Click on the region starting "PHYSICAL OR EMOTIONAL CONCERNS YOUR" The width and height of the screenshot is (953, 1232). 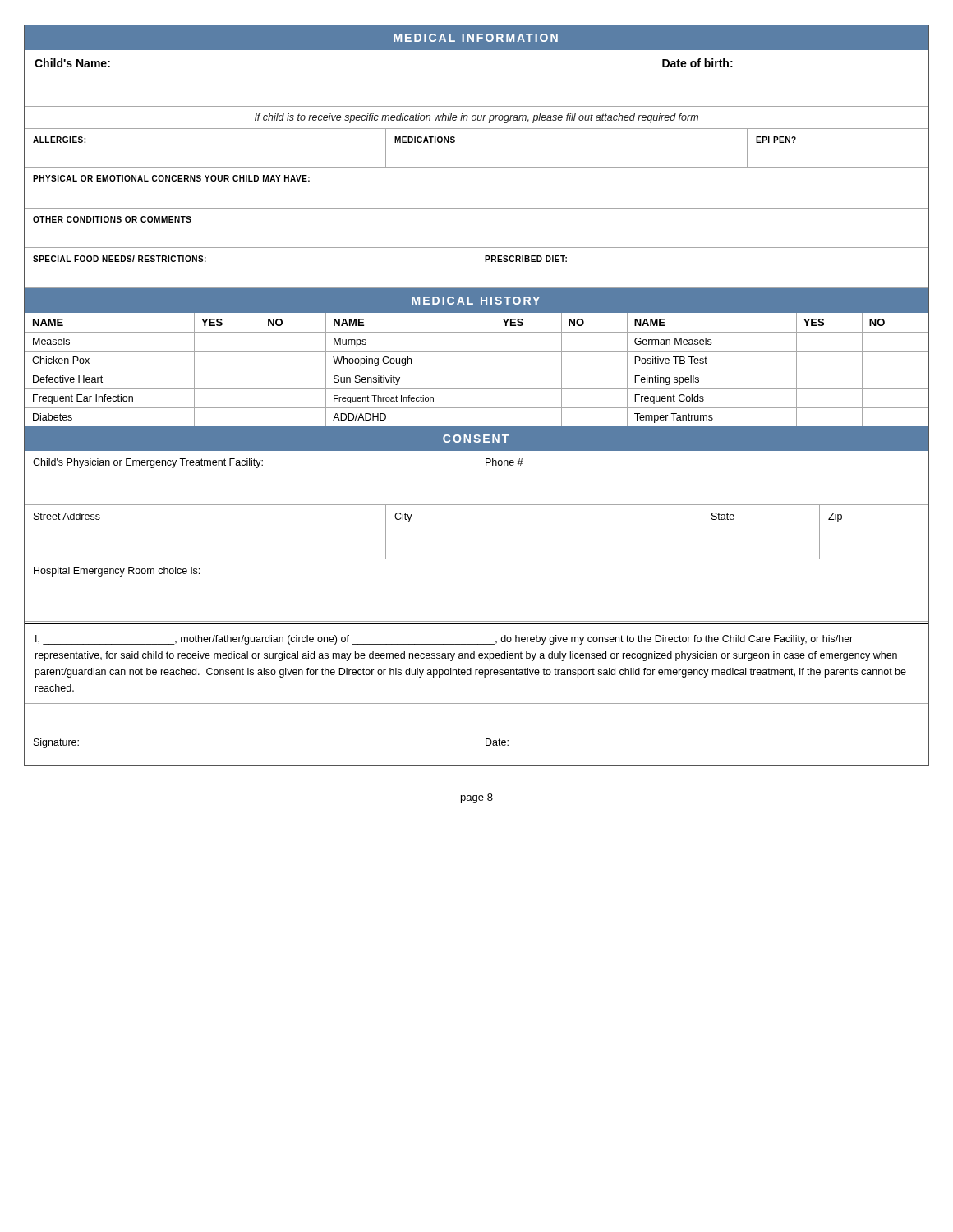tap(172, 179)
